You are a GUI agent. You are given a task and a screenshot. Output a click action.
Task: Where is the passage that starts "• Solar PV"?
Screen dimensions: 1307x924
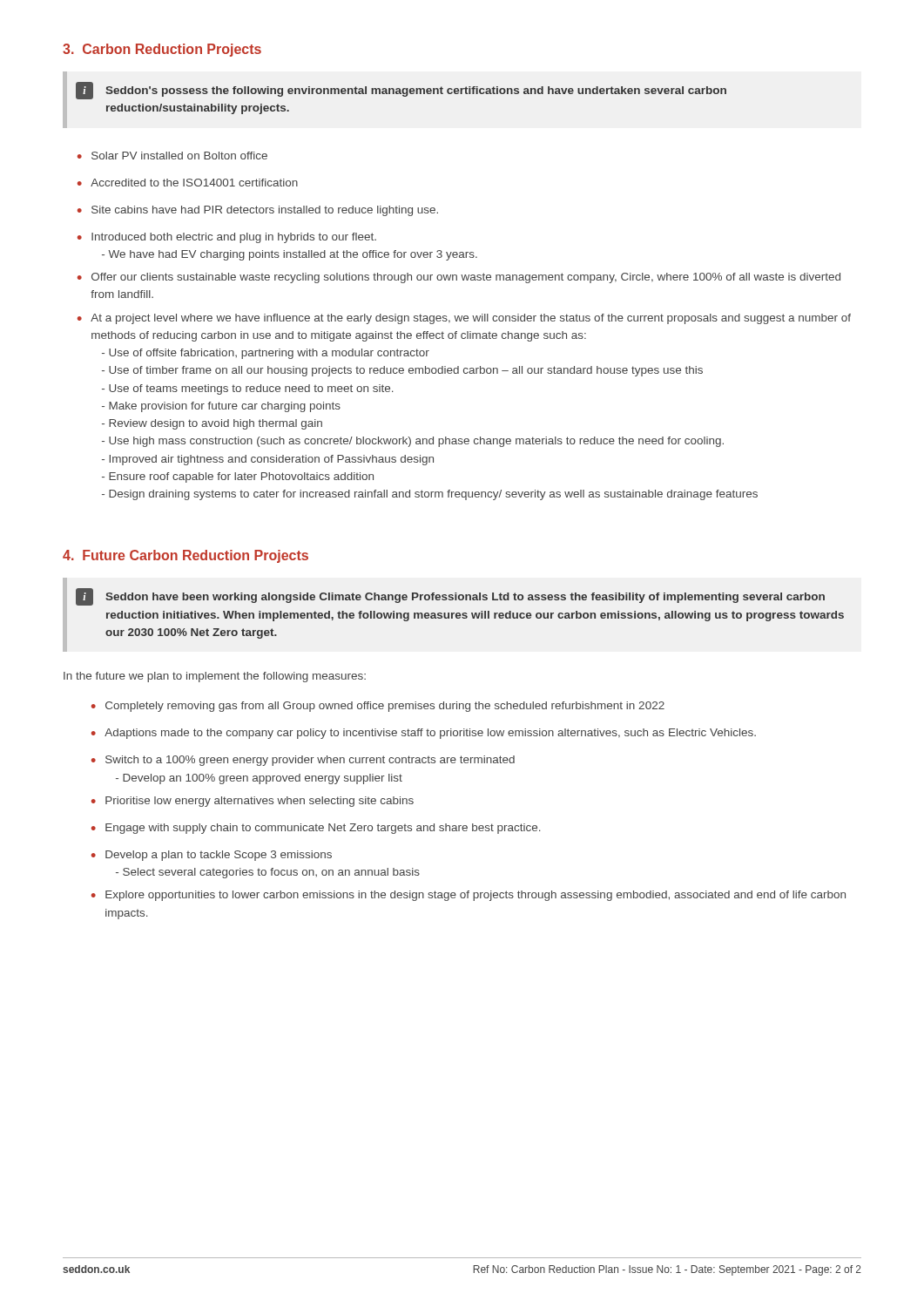point(172,156)
